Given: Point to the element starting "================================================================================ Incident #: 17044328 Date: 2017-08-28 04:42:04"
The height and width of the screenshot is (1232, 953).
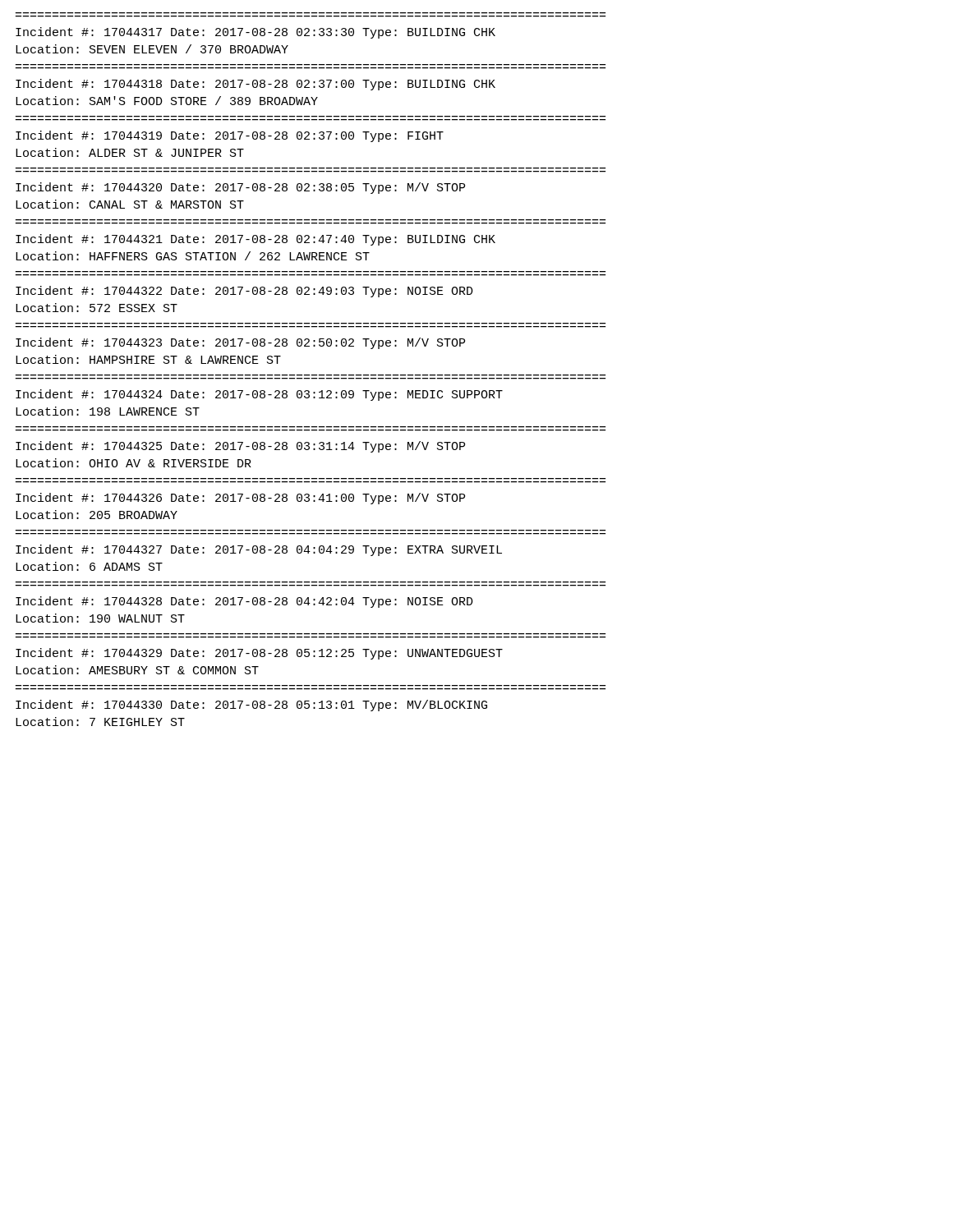Looking at the screenshot, I should (x=476, y=603).
